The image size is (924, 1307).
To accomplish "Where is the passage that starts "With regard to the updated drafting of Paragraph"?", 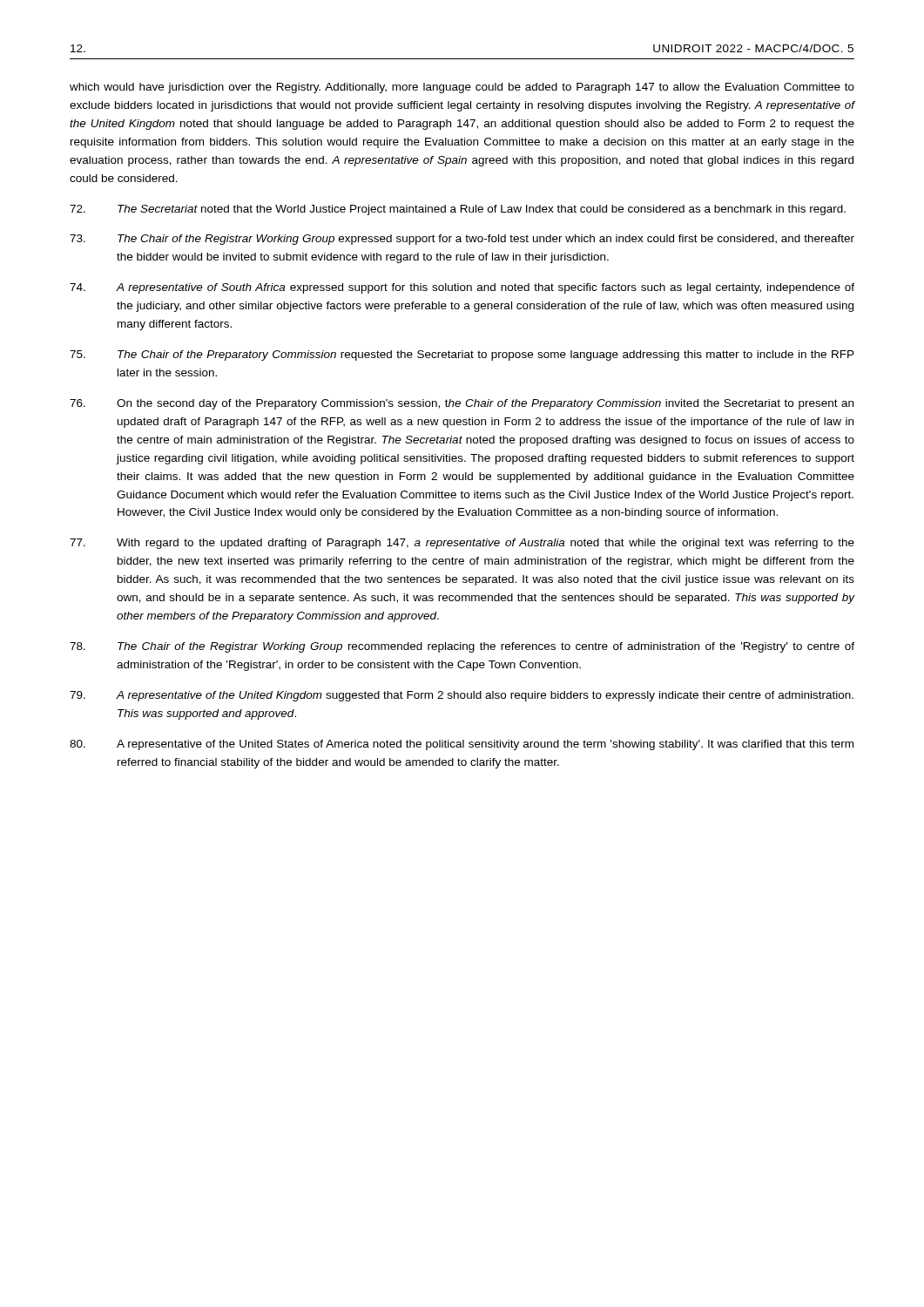I will 462,580.
